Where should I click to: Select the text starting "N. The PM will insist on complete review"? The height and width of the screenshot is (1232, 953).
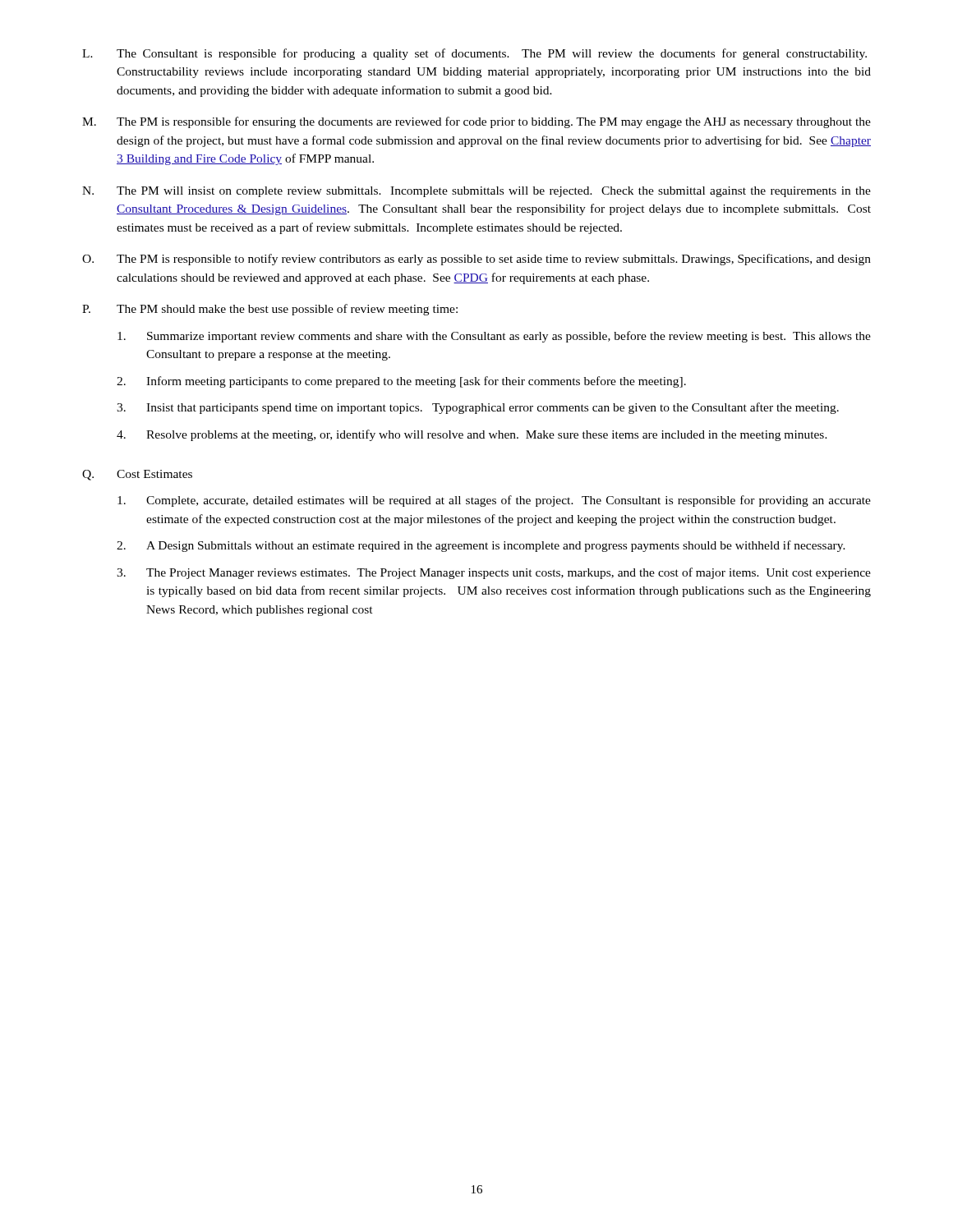[x=476, y=209]
